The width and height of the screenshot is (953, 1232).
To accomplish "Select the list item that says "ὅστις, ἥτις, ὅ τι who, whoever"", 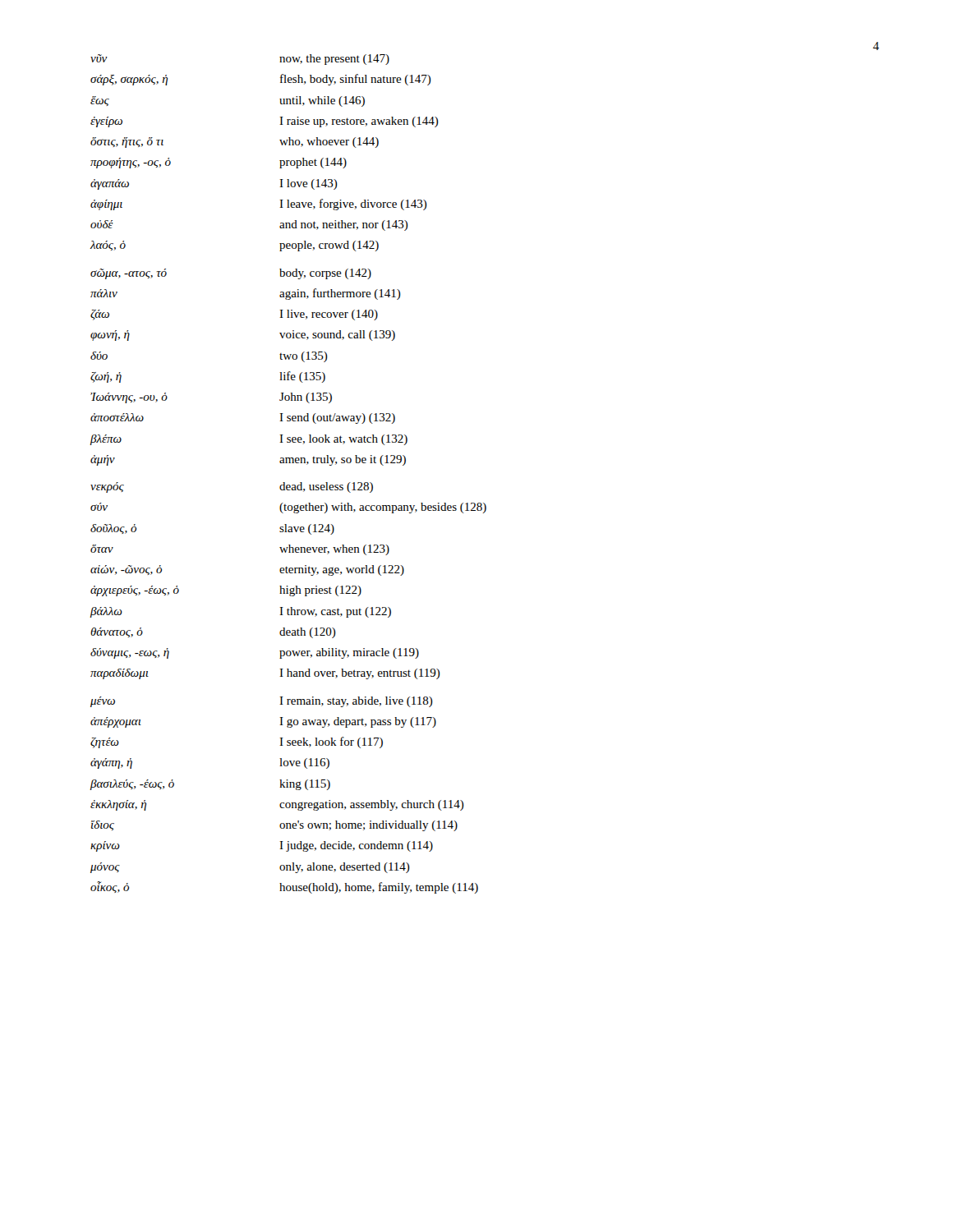I will coord(124,143).
